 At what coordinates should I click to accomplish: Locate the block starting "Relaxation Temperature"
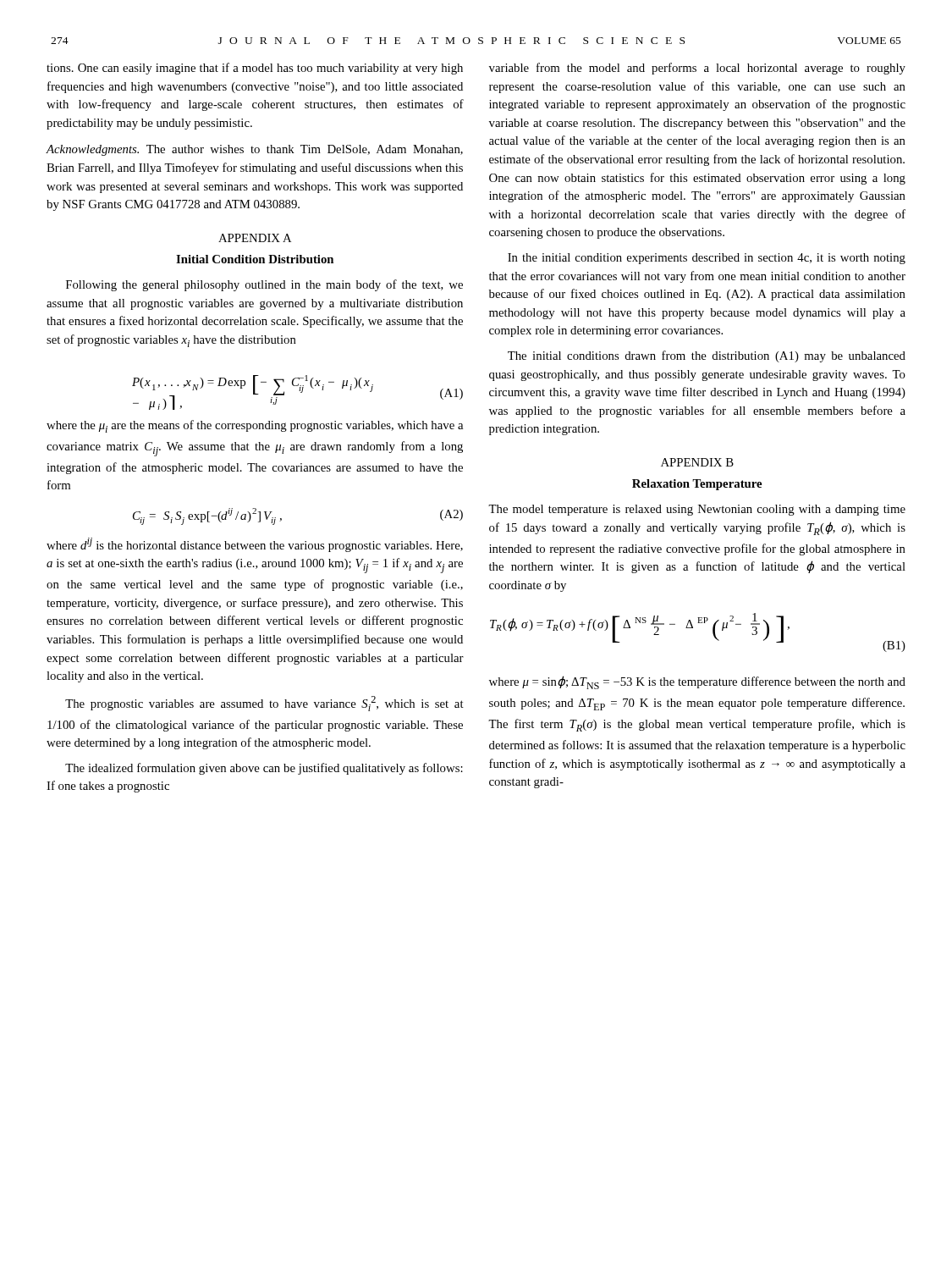(697, 484)
